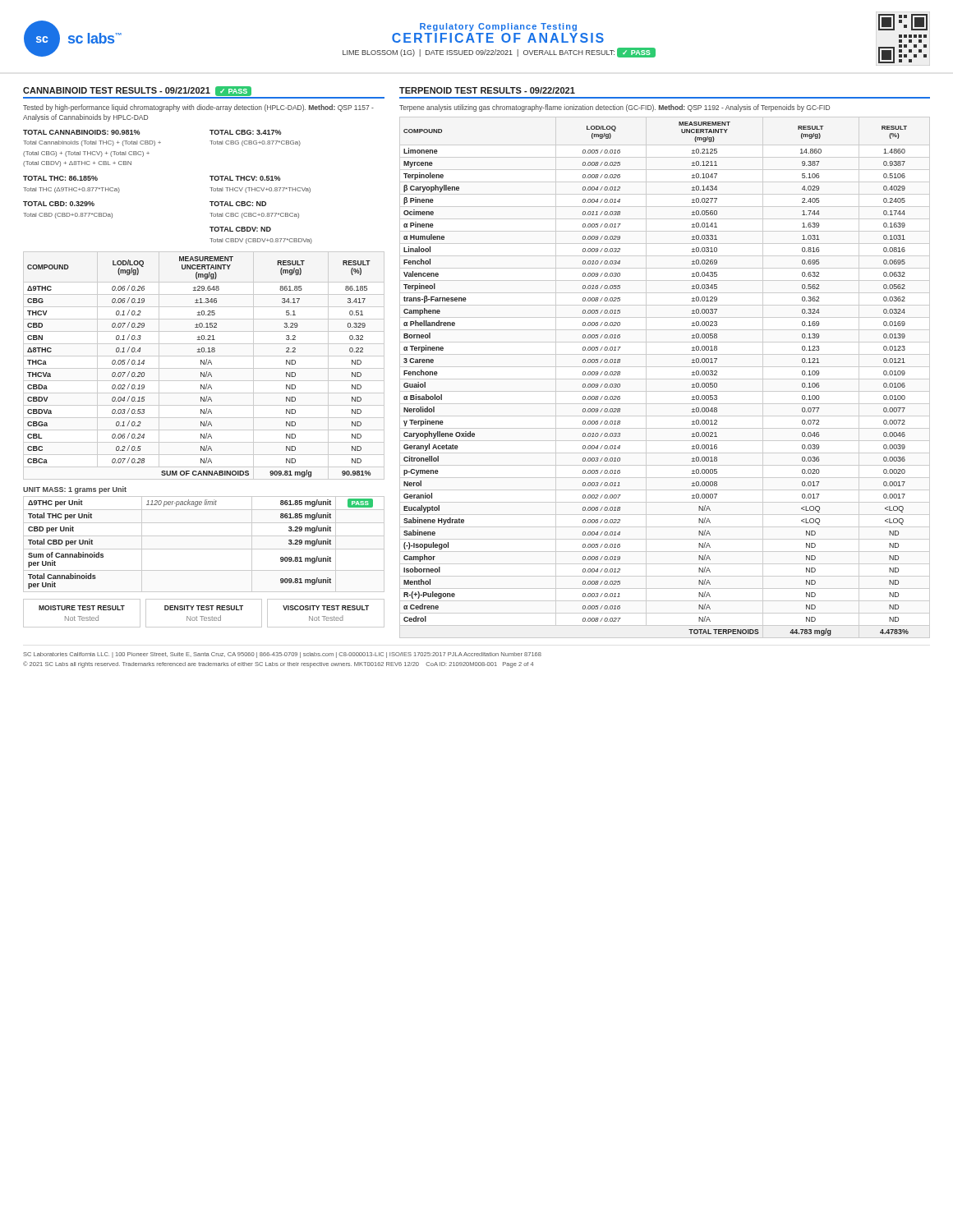Find the text that says "TOTAL CBG: 3.417% Total CBG (CBG+0.877*CBGa)"

click(x=255, y=137)
